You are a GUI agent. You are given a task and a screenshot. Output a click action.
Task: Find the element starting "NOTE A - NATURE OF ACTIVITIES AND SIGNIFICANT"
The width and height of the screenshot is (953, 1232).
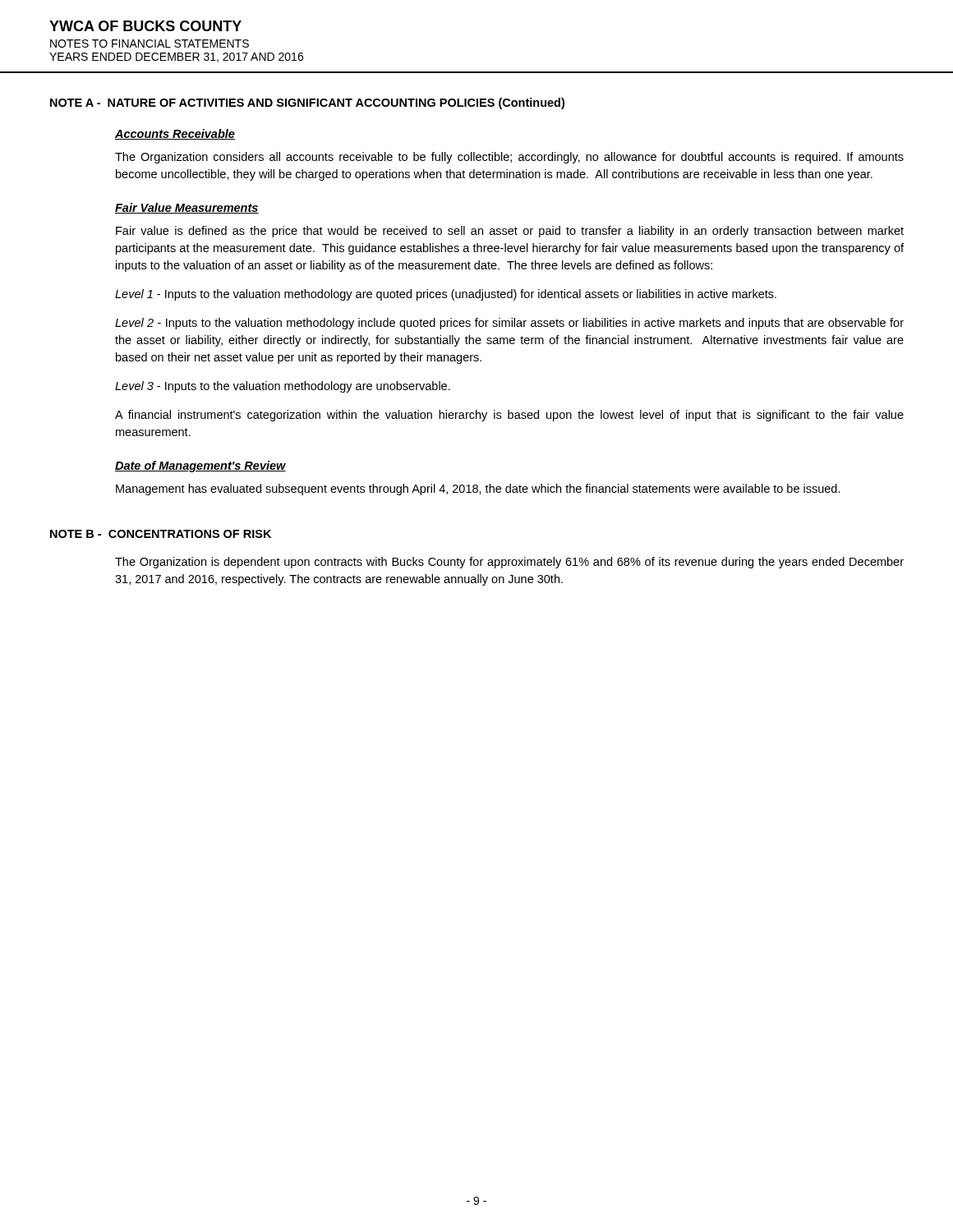[x=307, y=103]
